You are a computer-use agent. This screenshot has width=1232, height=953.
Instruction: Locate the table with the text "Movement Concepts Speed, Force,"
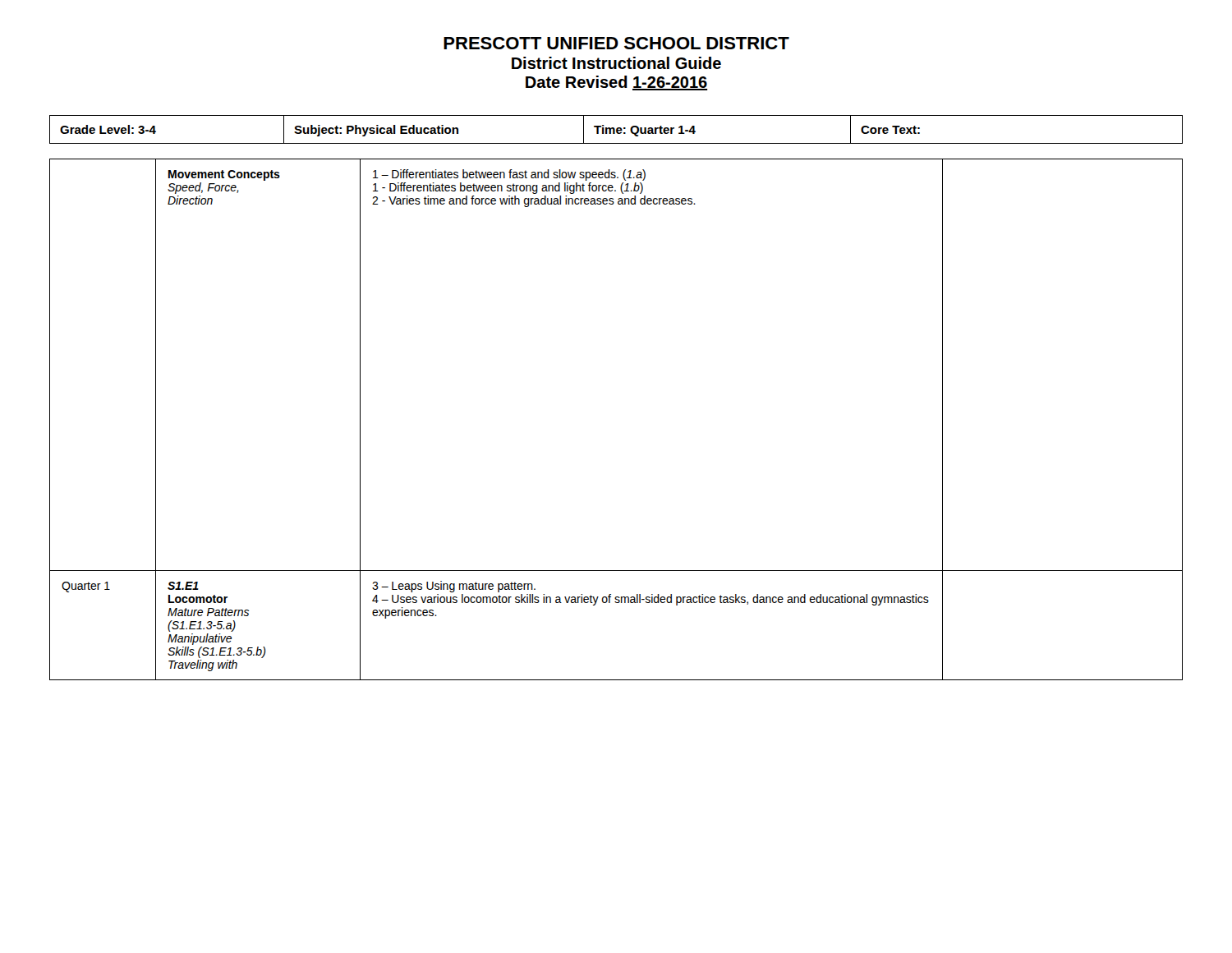(x=616, y=419)
